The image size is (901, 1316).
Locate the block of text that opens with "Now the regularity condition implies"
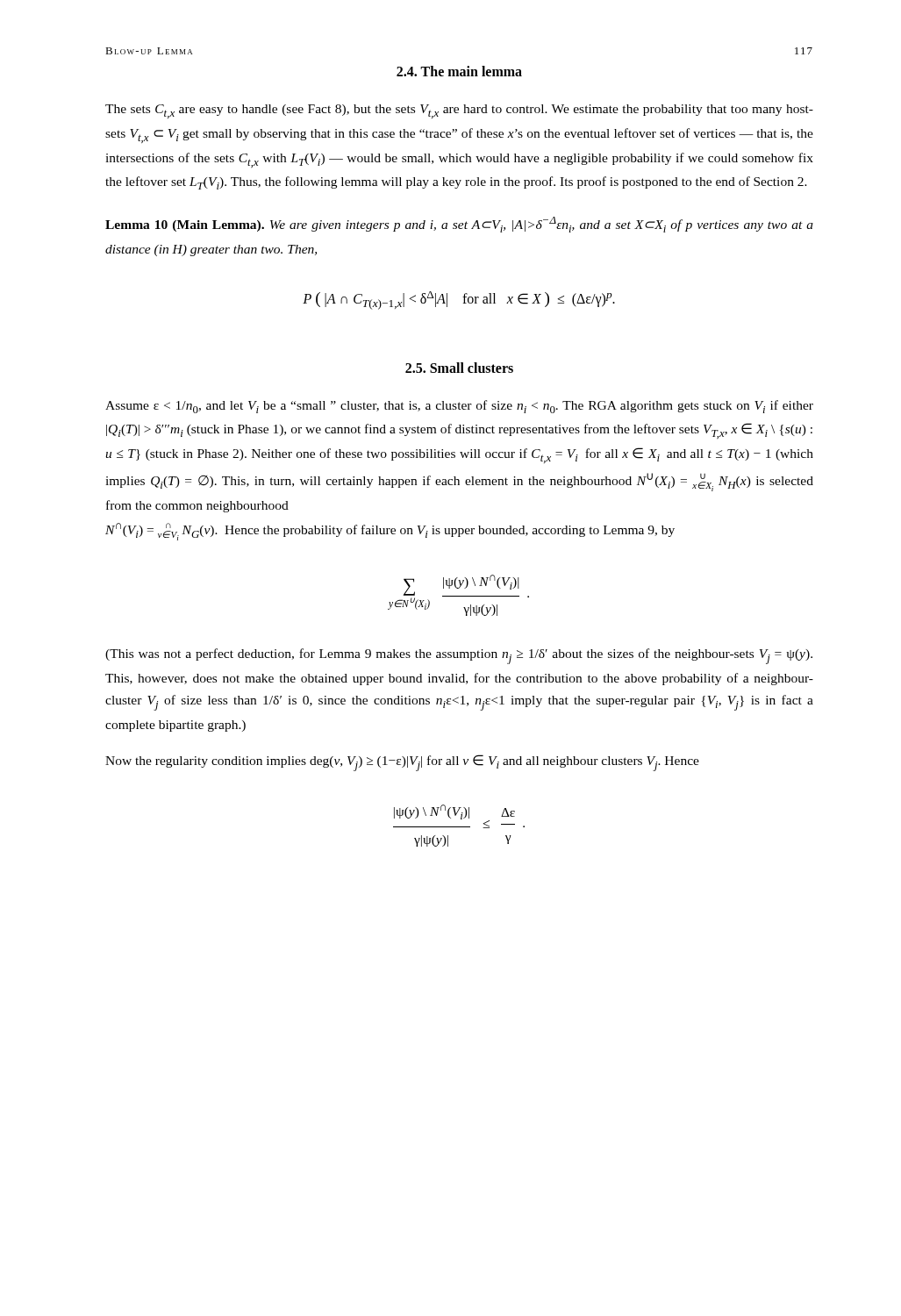[x=402, y=762]
